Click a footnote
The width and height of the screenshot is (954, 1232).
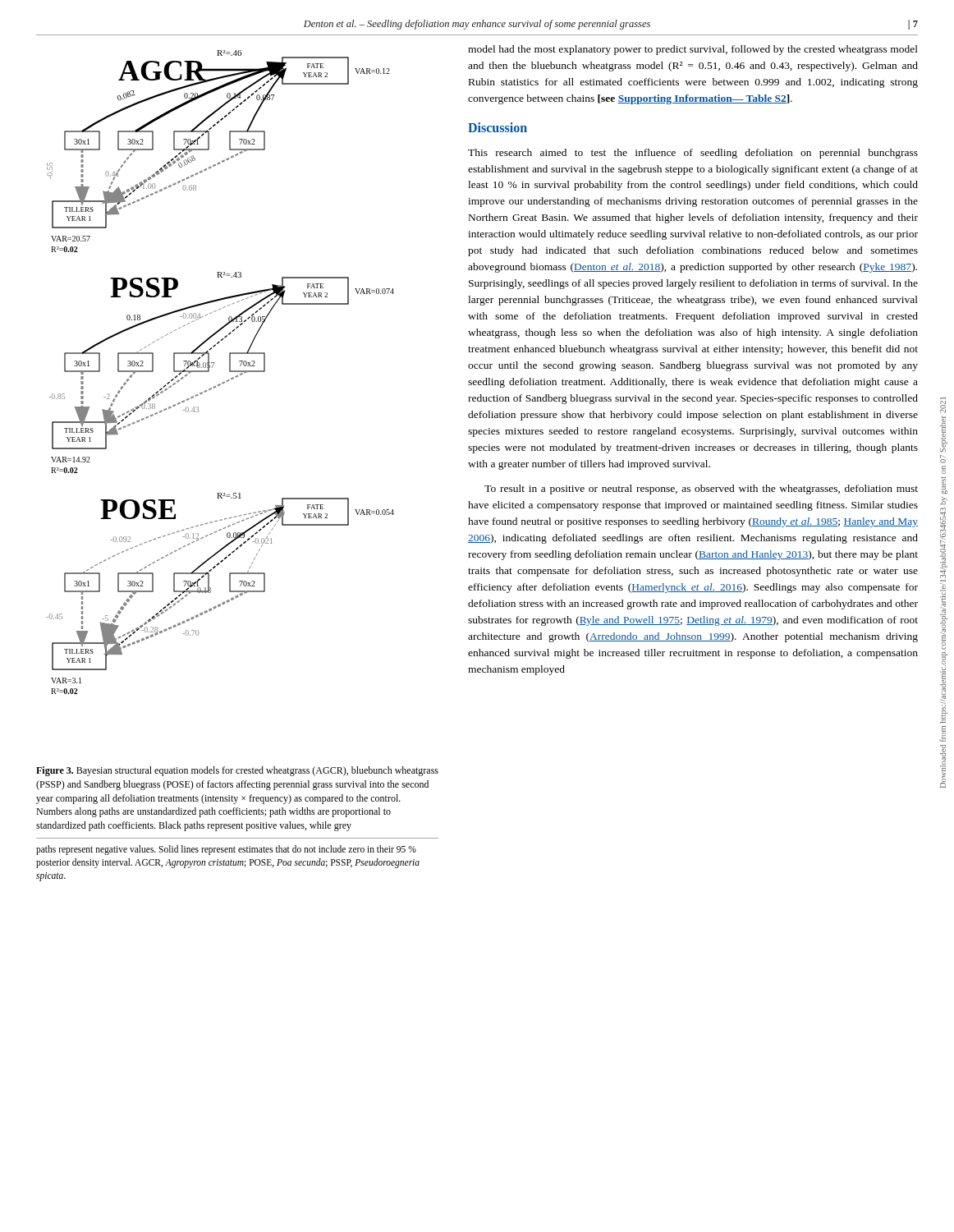(x=228, y=862)
